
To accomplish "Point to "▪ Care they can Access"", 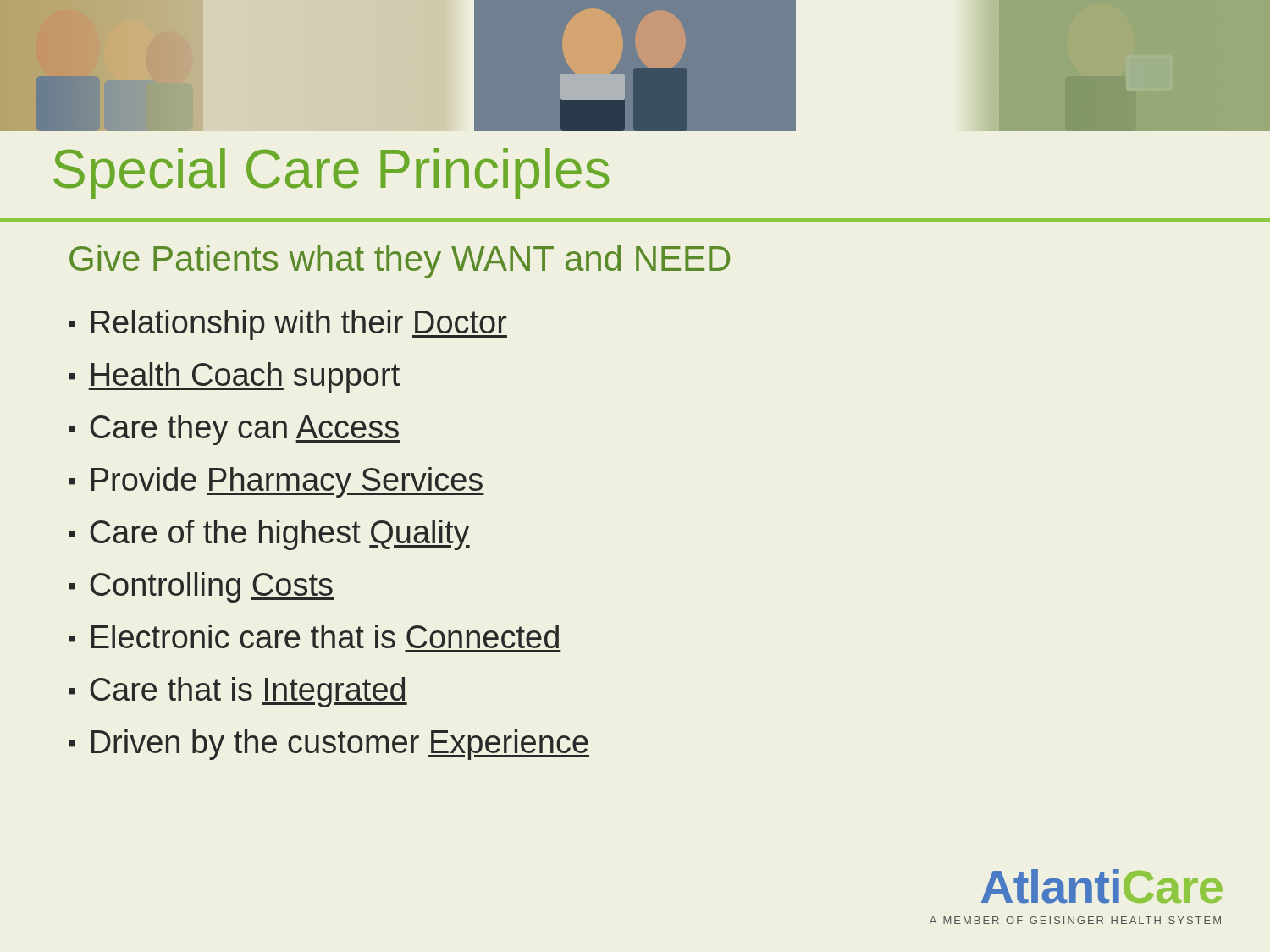I will (234, 428).
